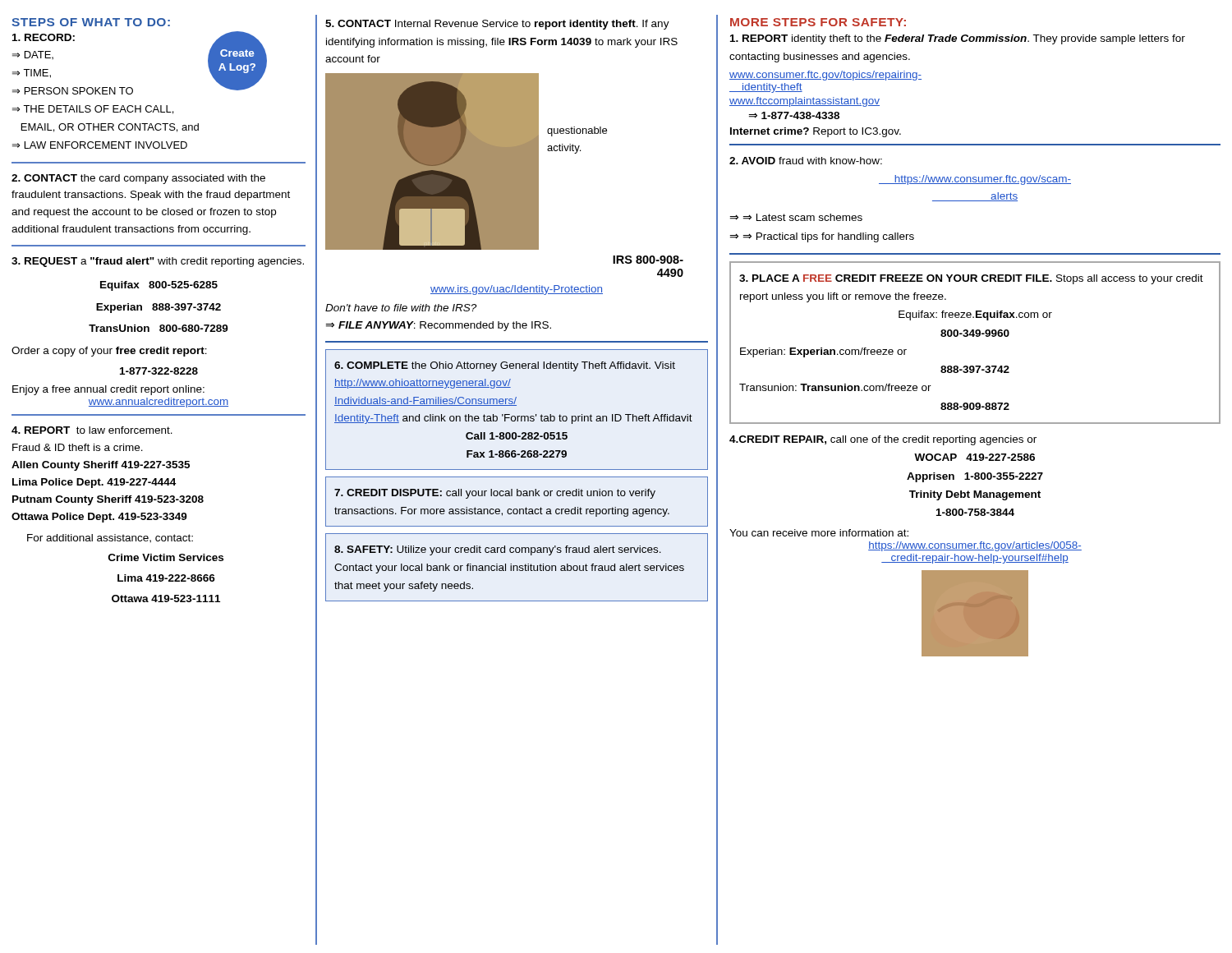The width and height of the screenshot is (1232, 953).
Task: Locate the block of text that opens with "CREDIT DISPUTE: call your local bank or credit"
Action: (x=502, y=502)
